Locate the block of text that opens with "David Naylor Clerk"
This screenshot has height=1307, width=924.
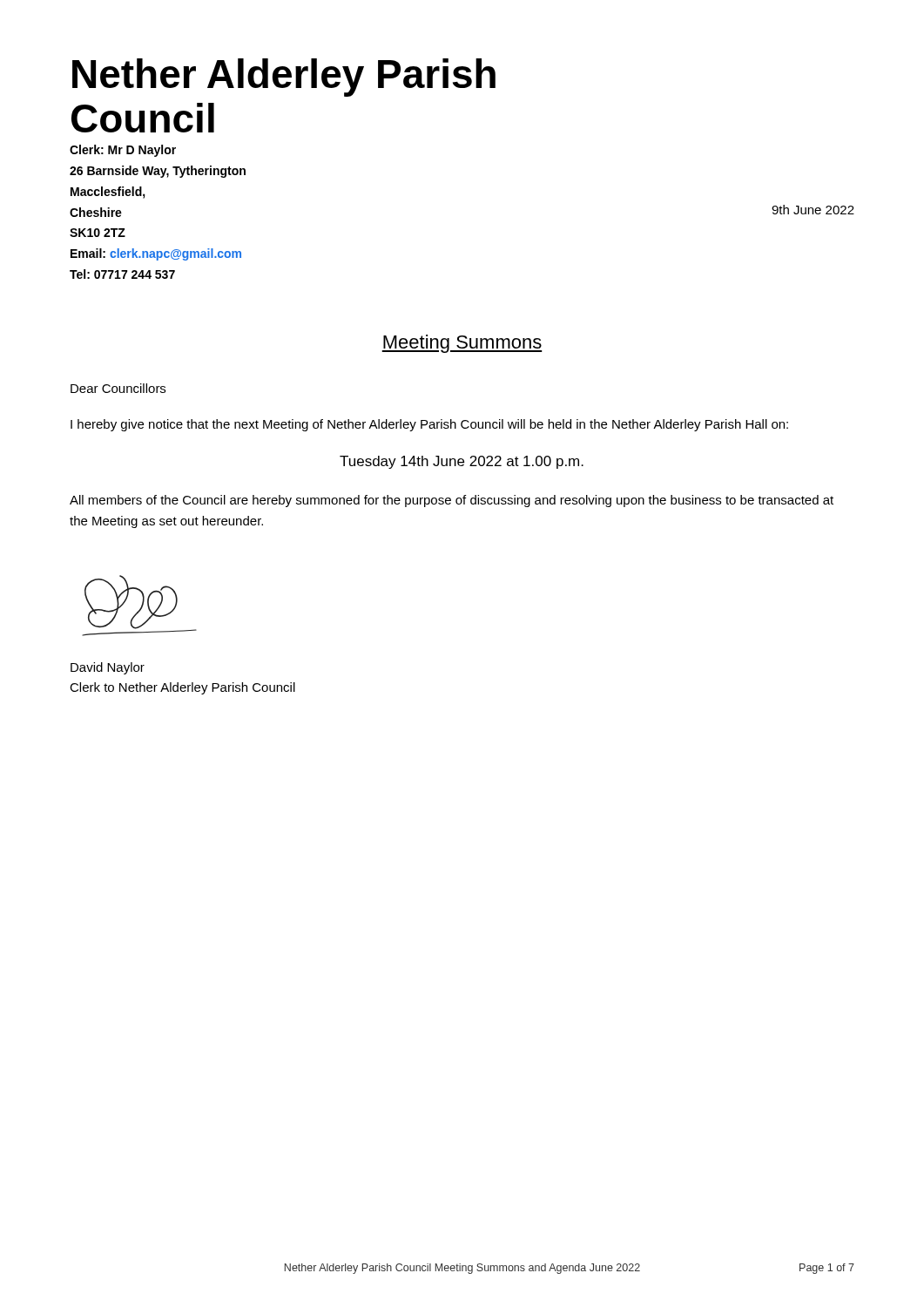183,677
